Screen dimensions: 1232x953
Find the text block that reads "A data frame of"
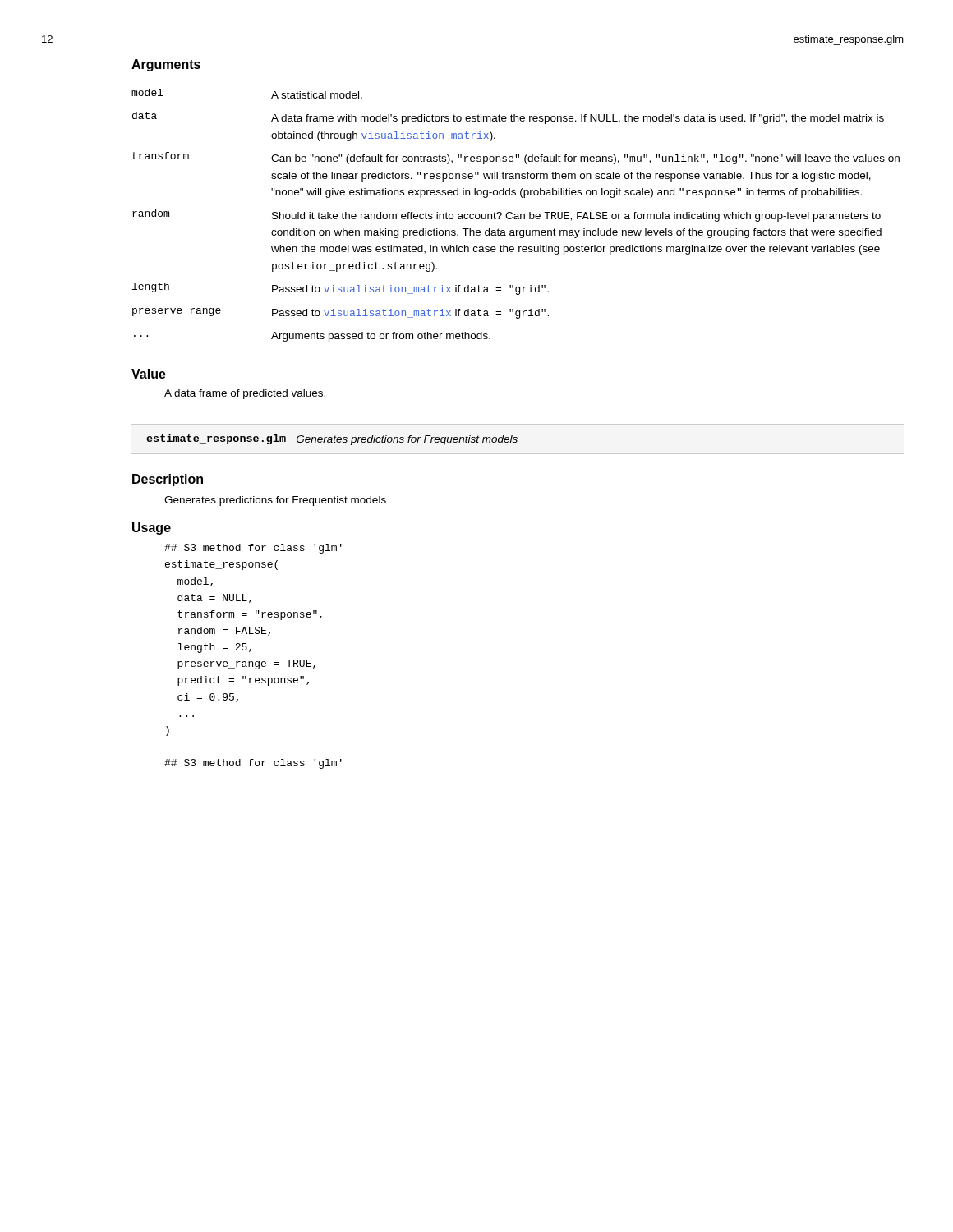245,393
